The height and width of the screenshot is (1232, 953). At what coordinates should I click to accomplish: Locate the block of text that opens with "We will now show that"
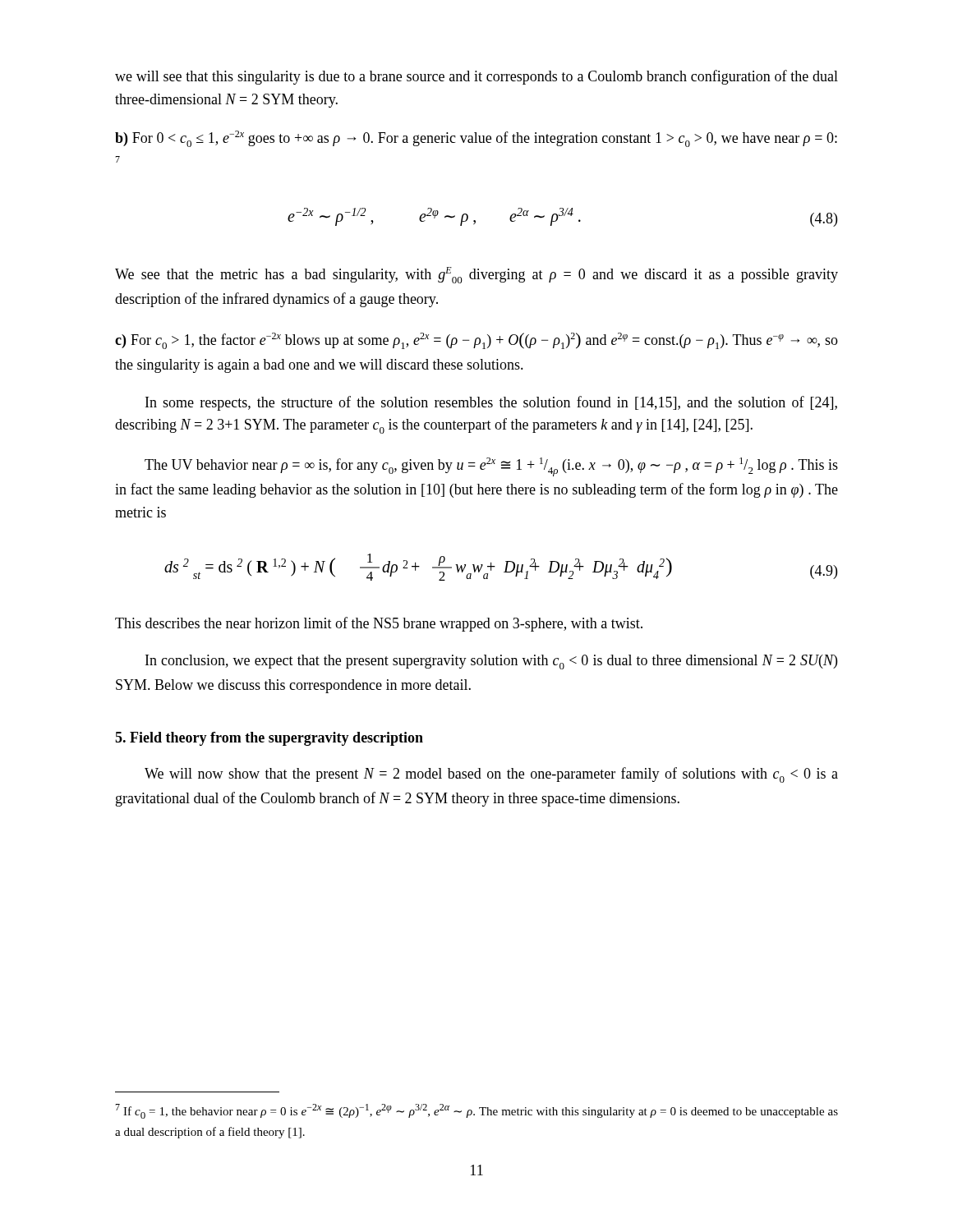click(476, 786)
